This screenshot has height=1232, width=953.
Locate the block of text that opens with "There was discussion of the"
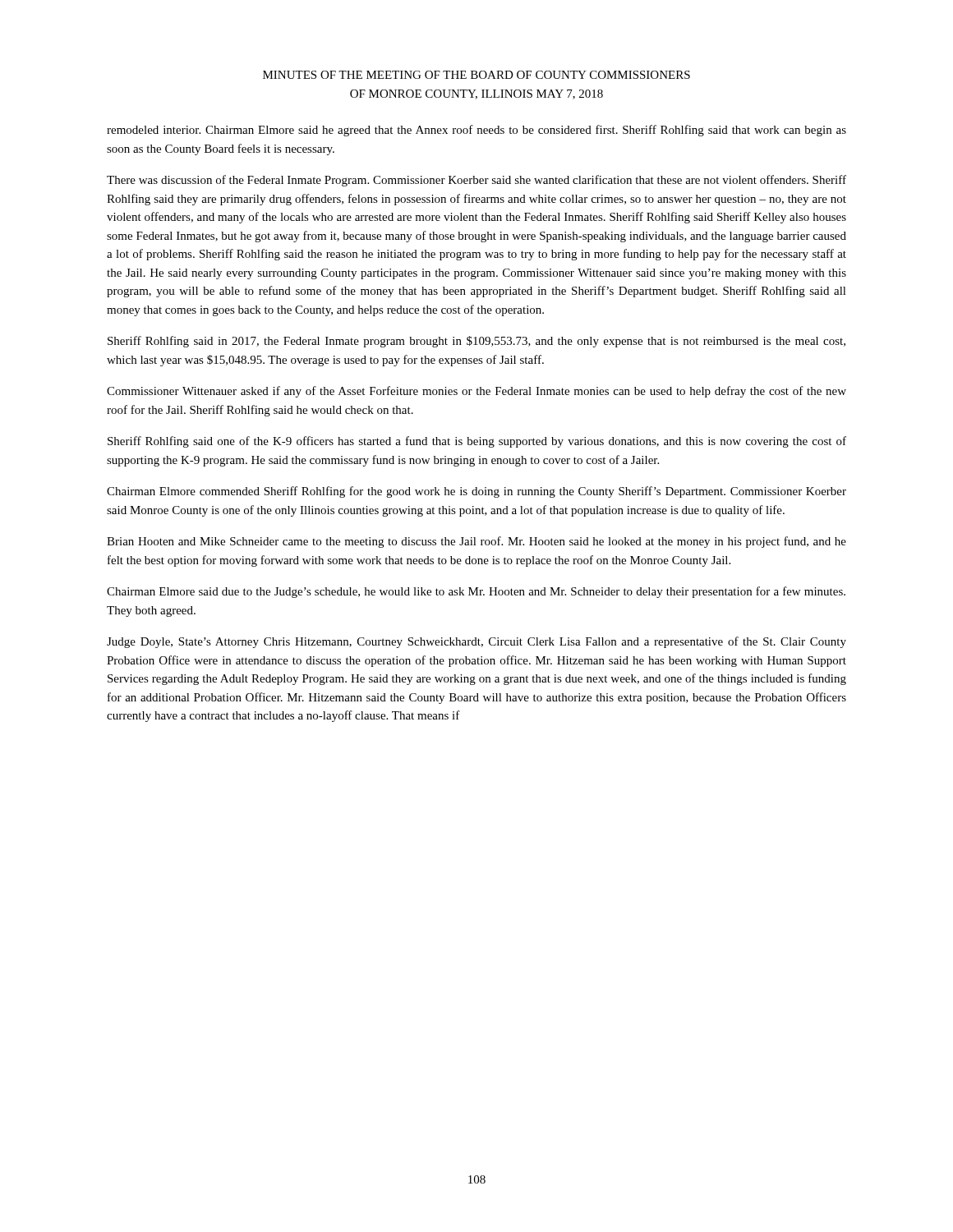coord(476,245)
